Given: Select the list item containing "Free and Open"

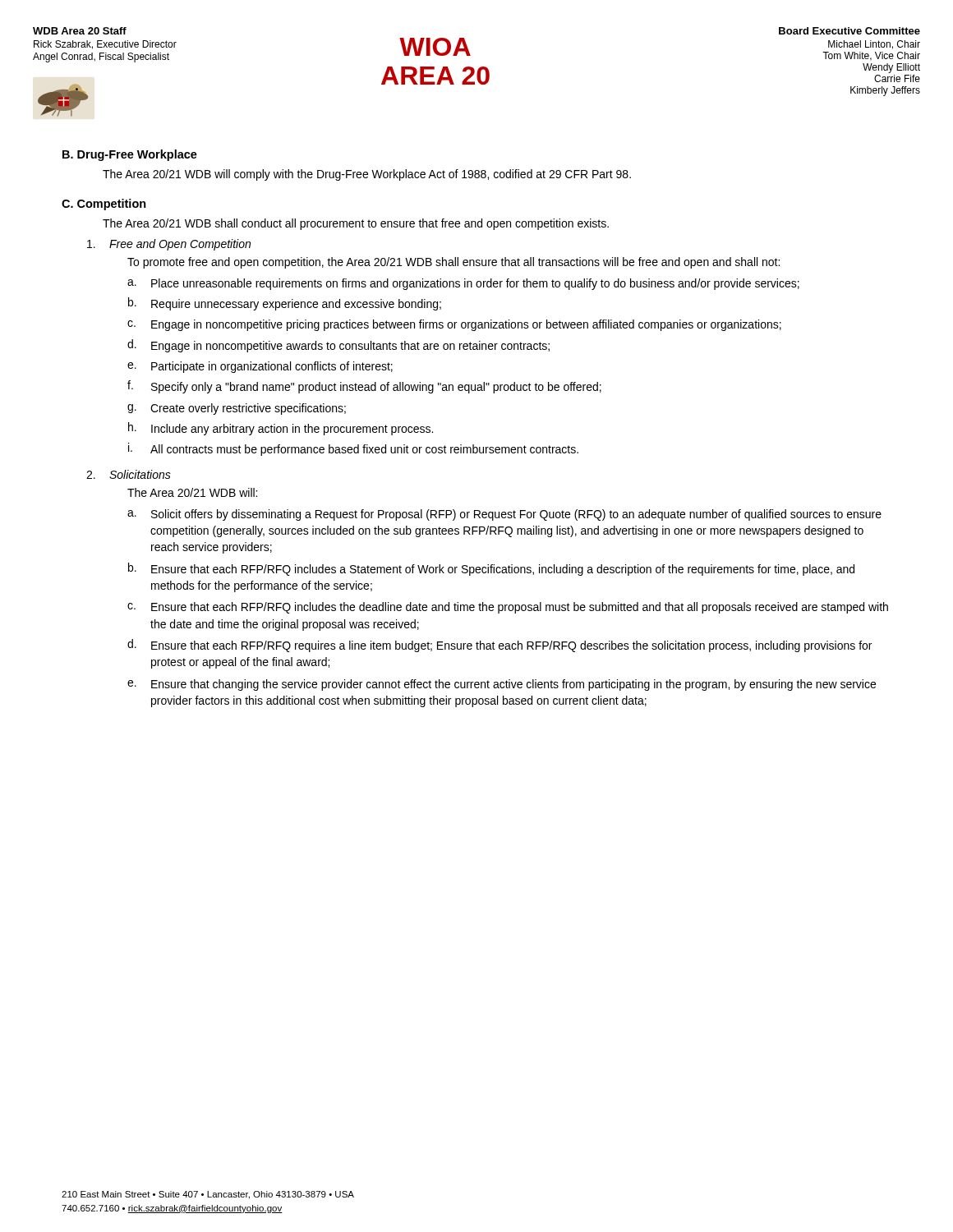Looking at the screenshot, I should tap(169, 244).
